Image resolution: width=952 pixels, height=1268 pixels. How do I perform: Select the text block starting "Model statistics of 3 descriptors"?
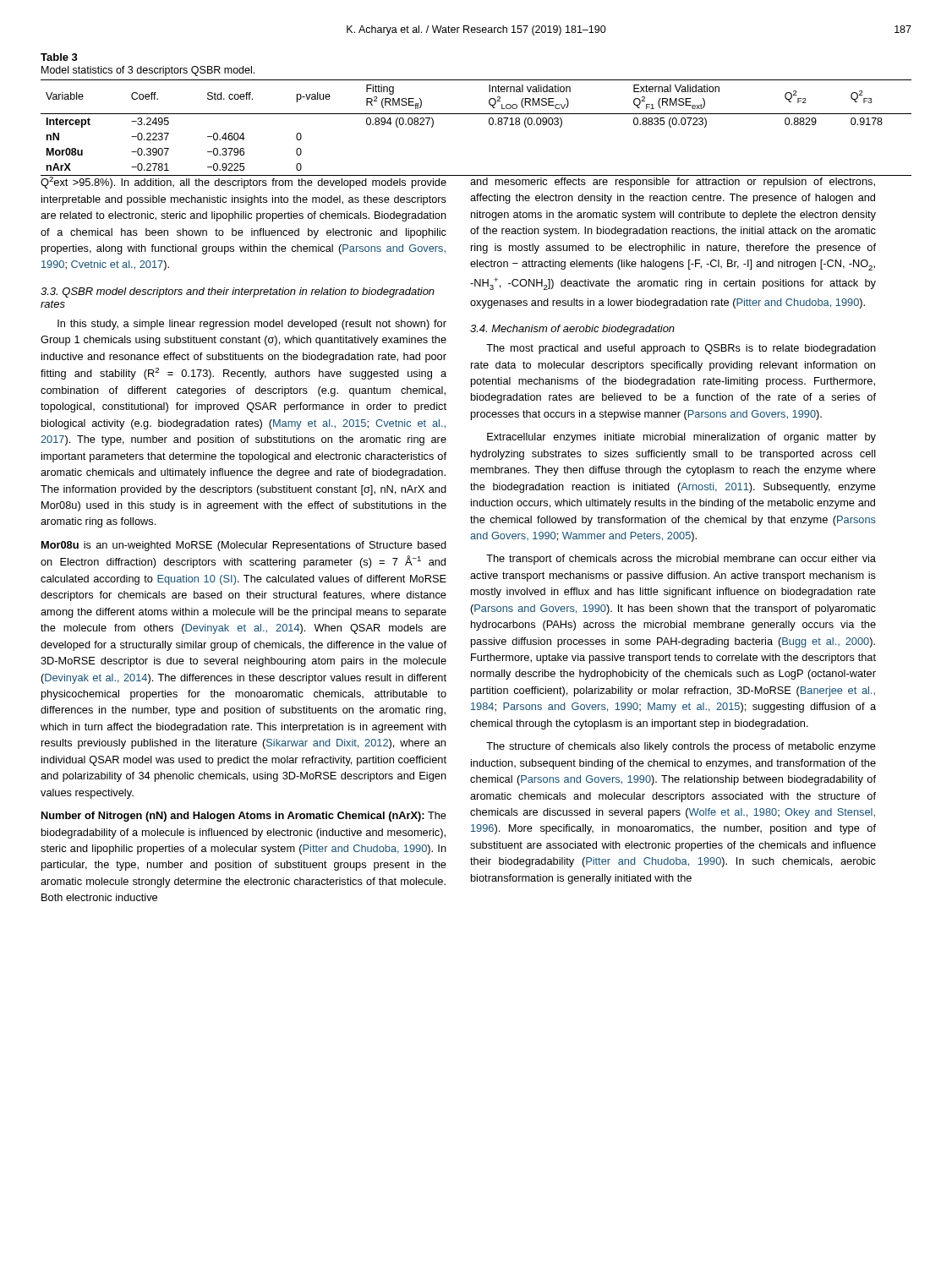[x=148, y=70]
